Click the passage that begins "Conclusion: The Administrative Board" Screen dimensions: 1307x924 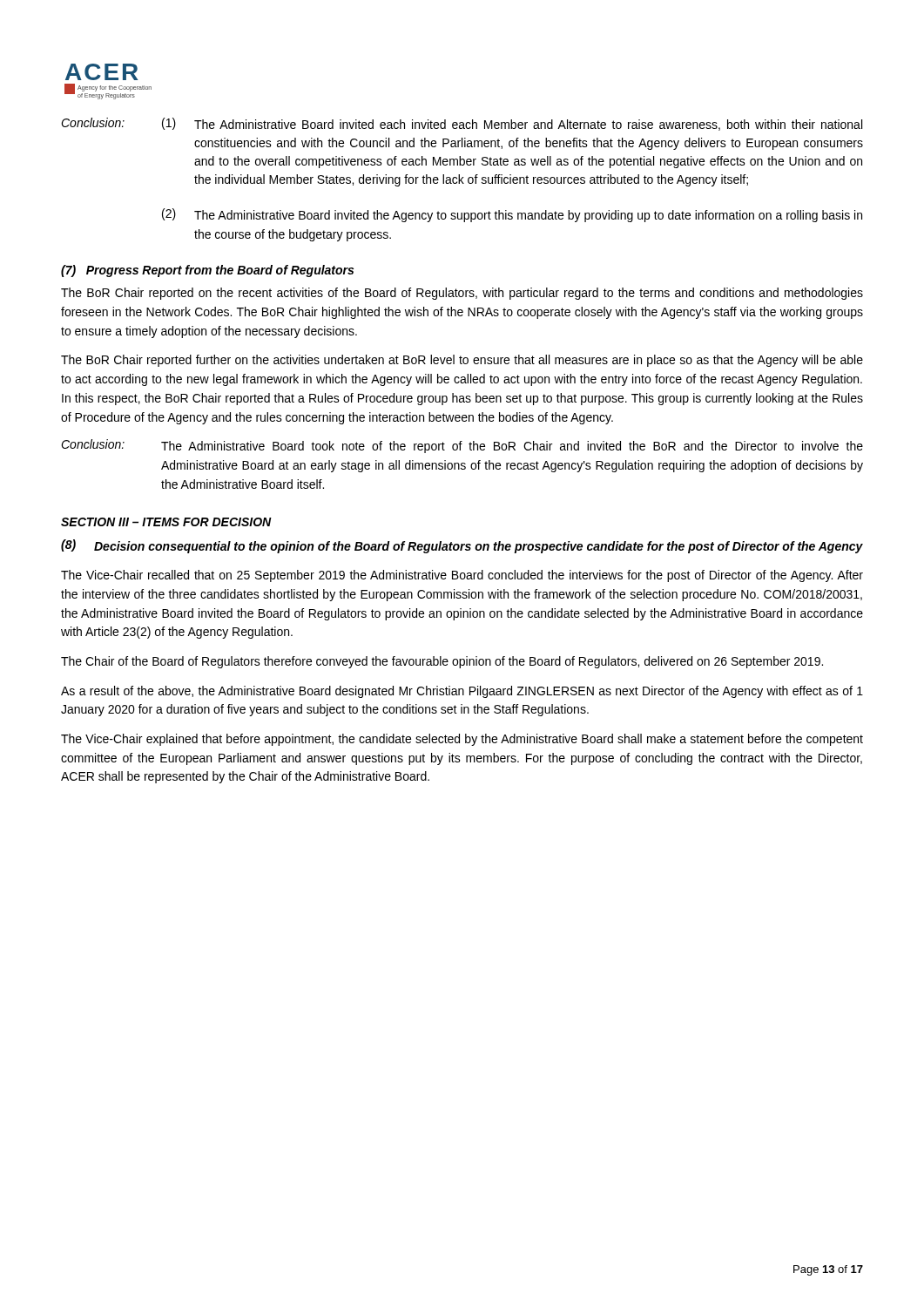click(462, 466)
